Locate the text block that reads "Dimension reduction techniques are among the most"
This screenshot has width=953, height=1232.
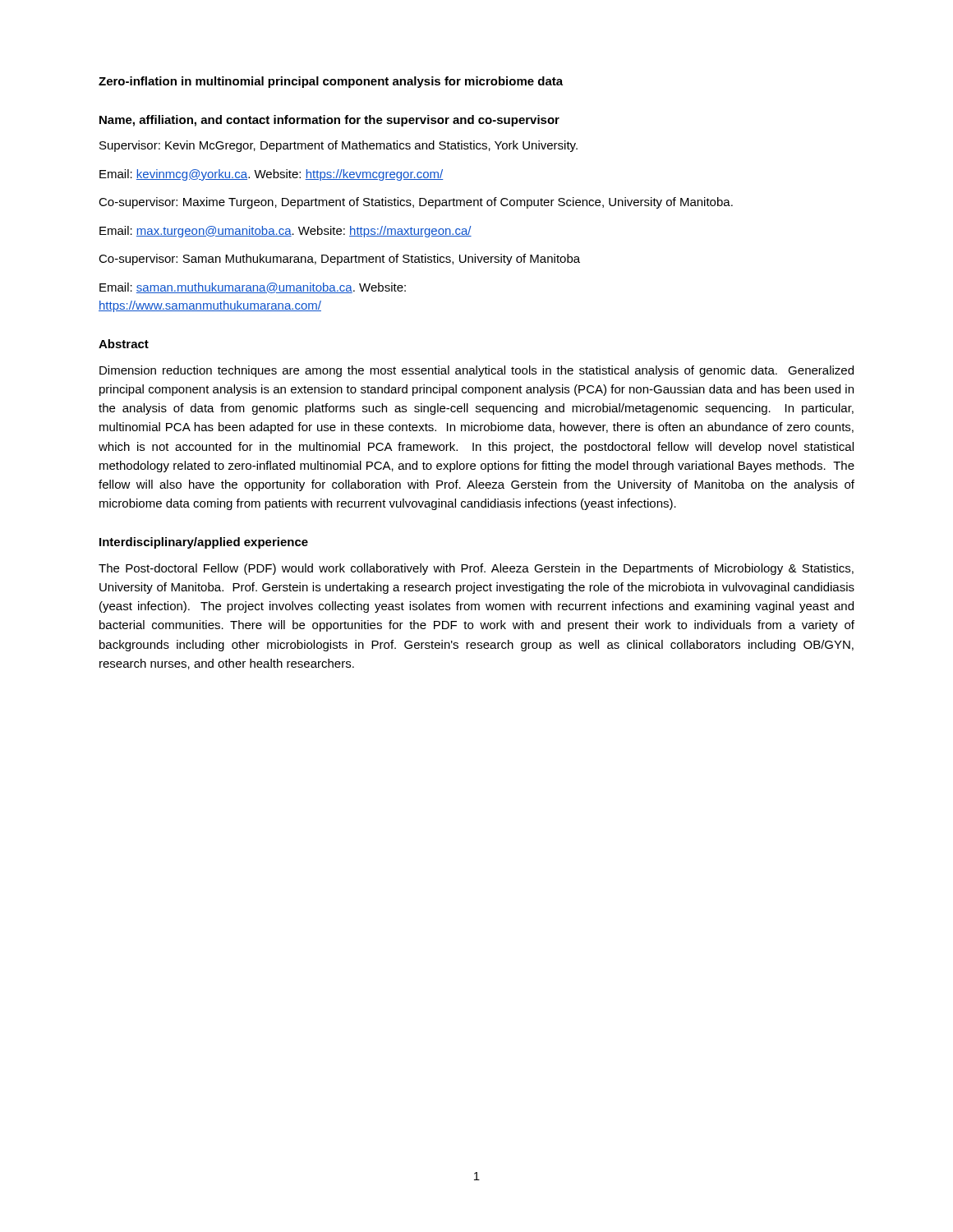click(476, 436)
